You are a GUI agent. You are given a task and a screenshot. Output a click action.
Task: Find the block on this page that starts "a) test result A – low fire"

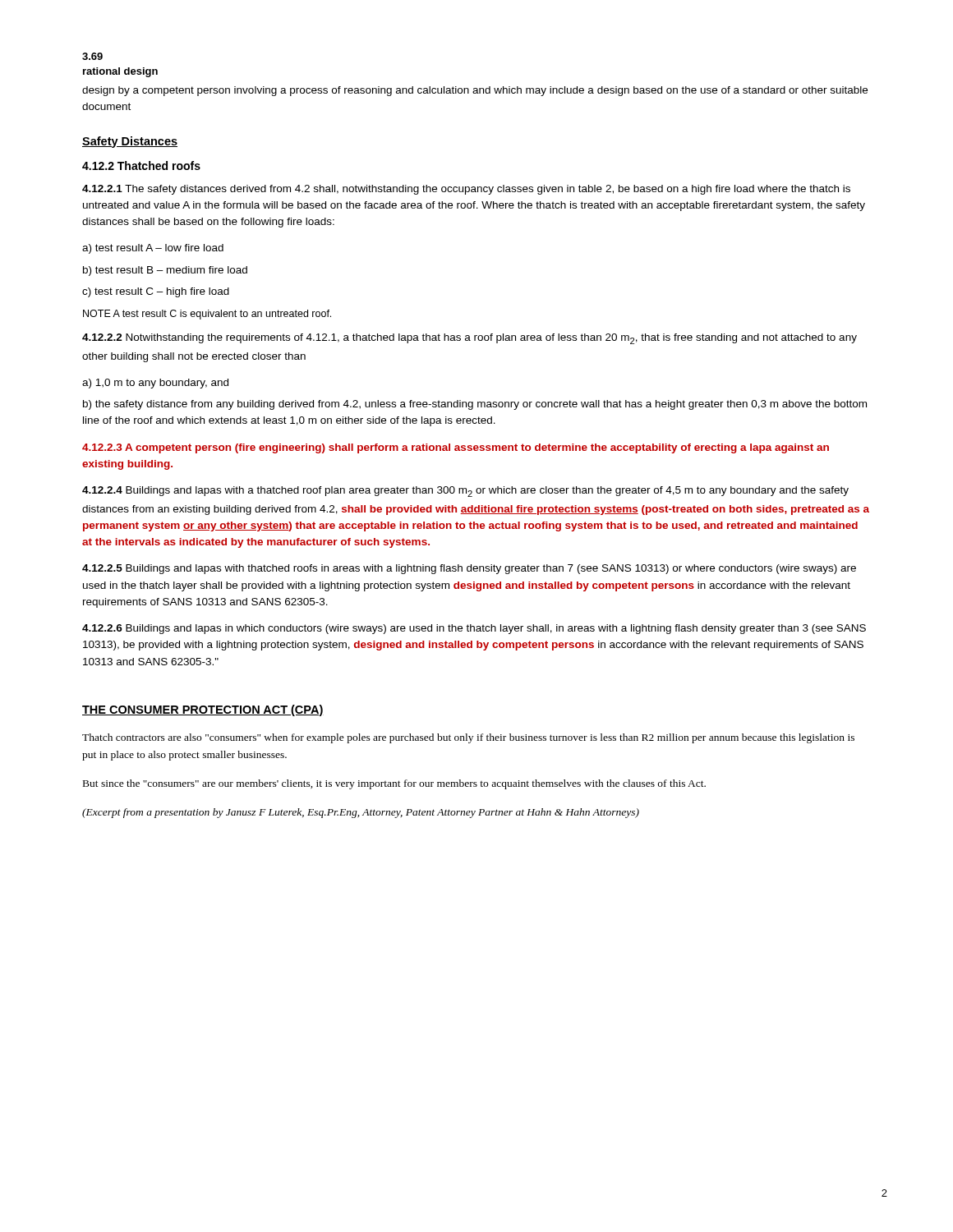click(x=153, y=248)
